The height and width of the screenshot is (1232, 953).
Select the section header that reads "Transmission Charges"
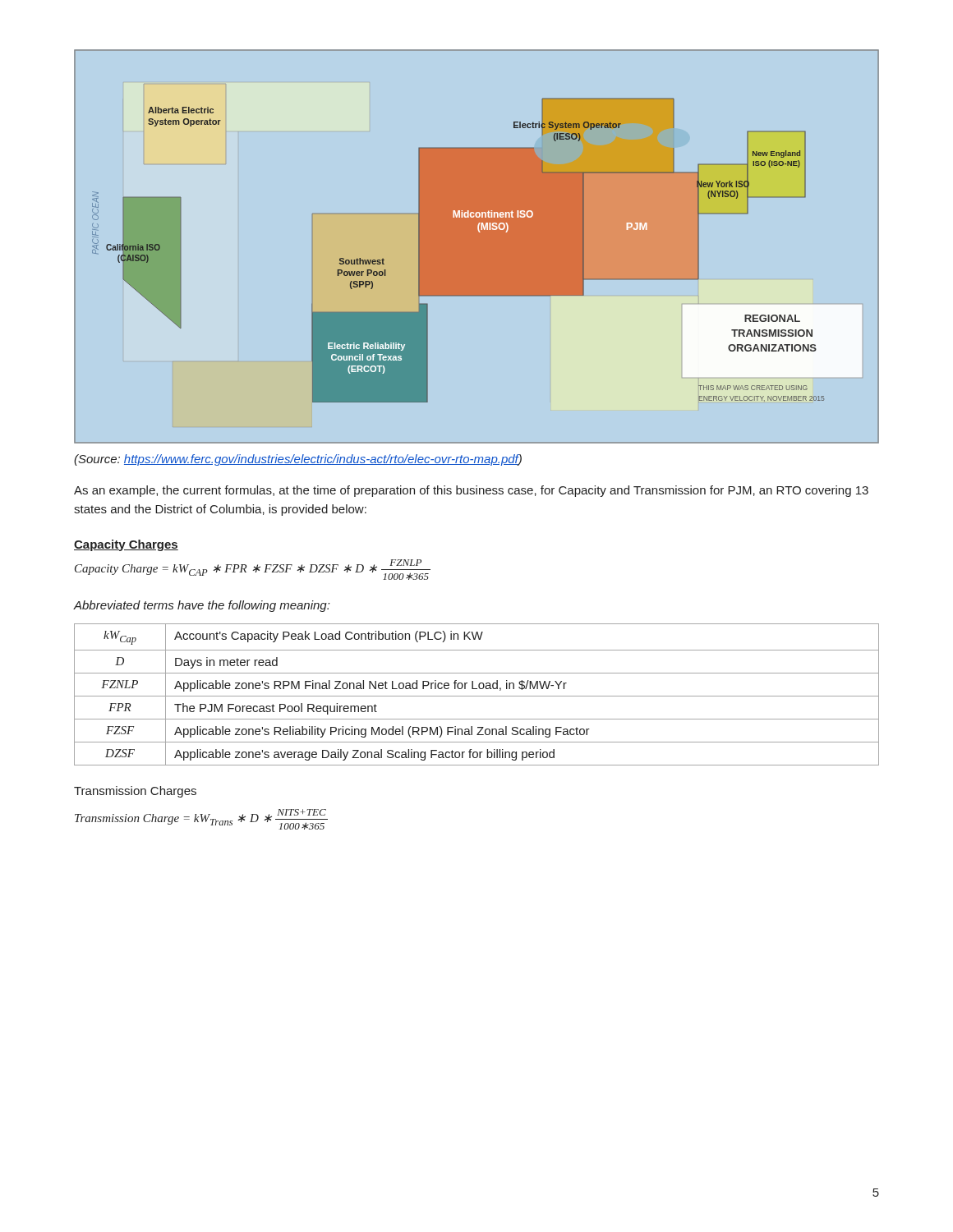[135, 790]
